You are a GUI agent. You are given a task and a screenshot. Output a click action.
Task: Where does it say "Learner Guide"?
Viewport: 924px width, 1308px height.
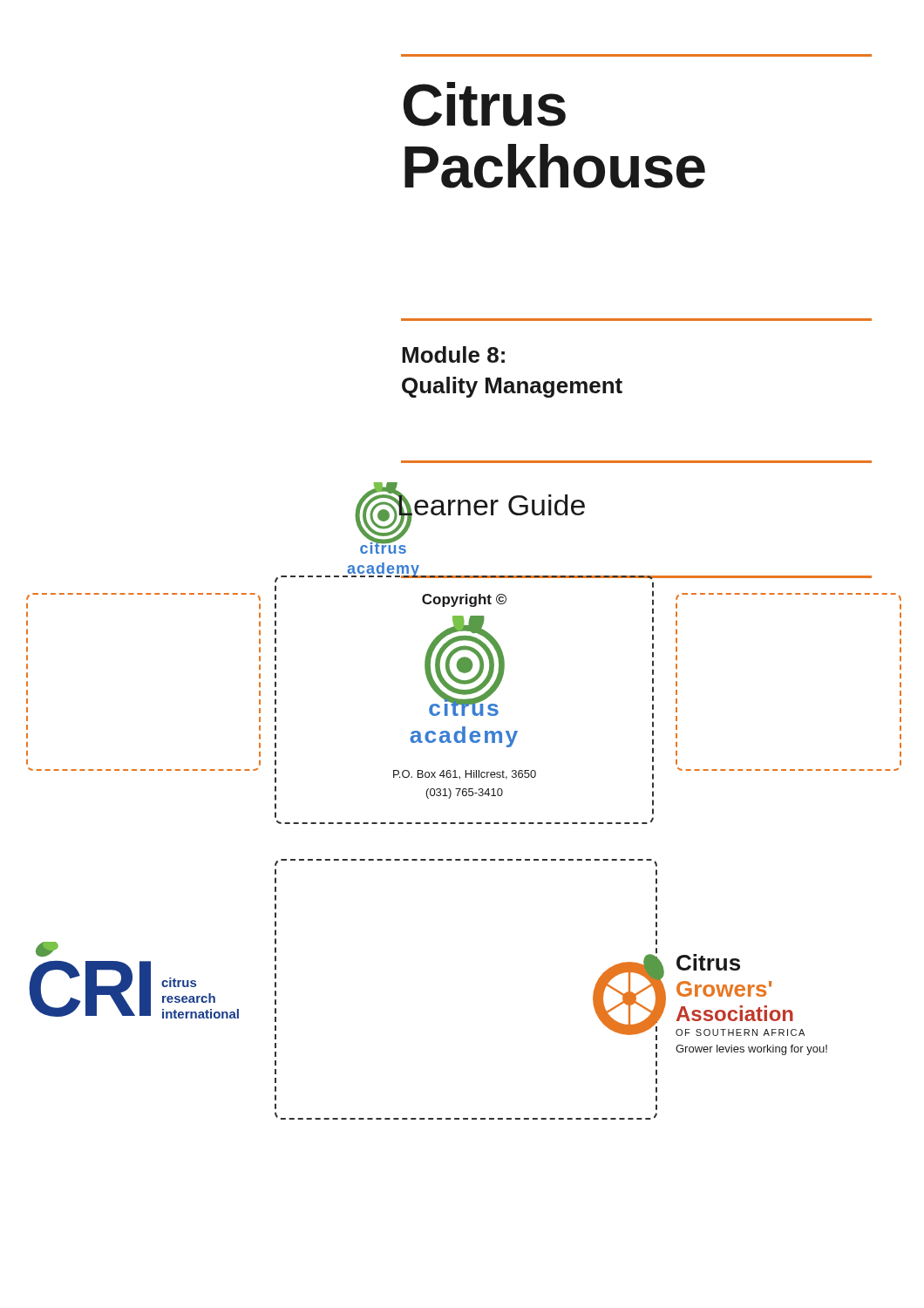(x=491, y=505)
